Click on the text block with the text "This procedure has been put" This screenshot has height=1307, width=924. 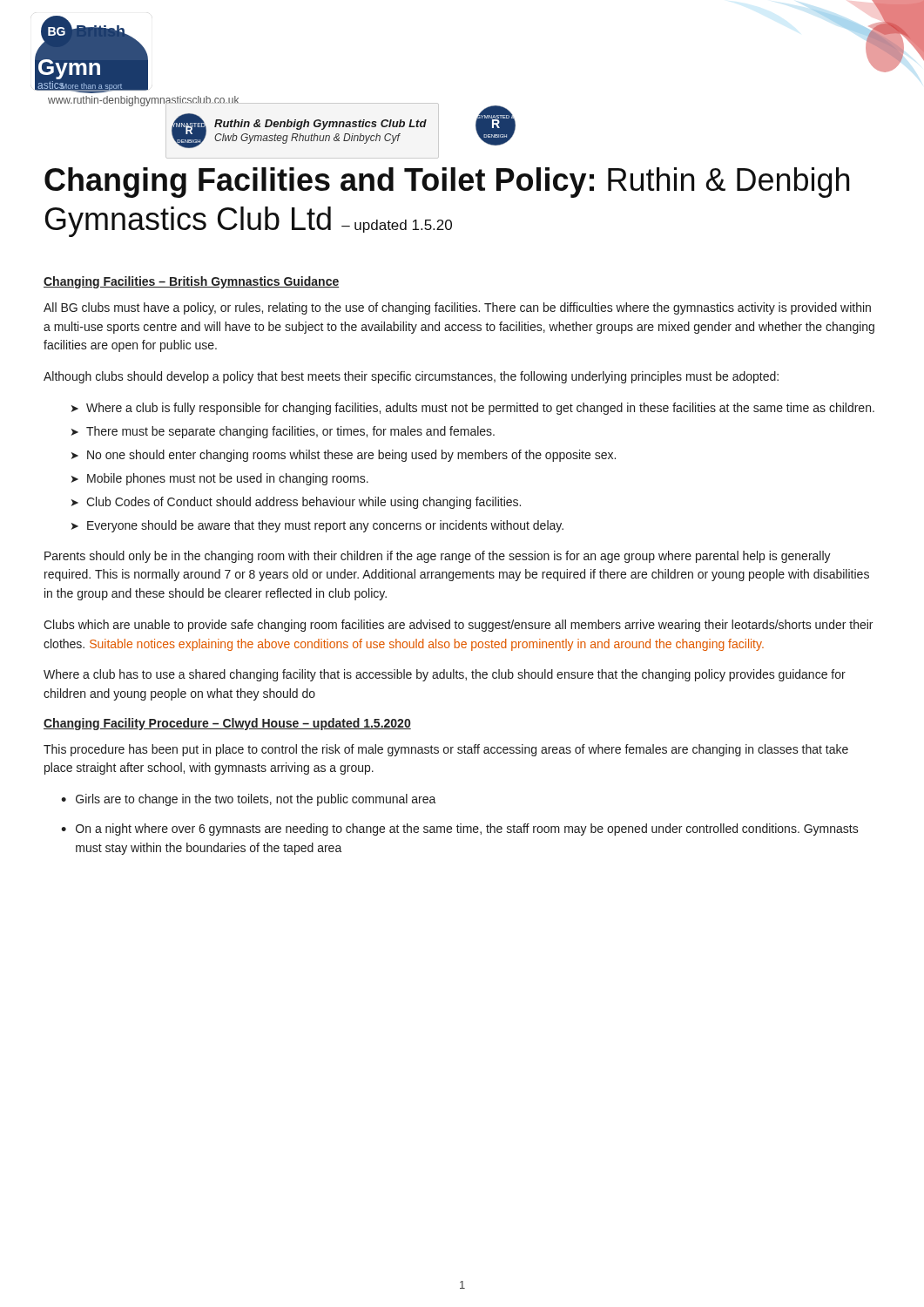446,758
